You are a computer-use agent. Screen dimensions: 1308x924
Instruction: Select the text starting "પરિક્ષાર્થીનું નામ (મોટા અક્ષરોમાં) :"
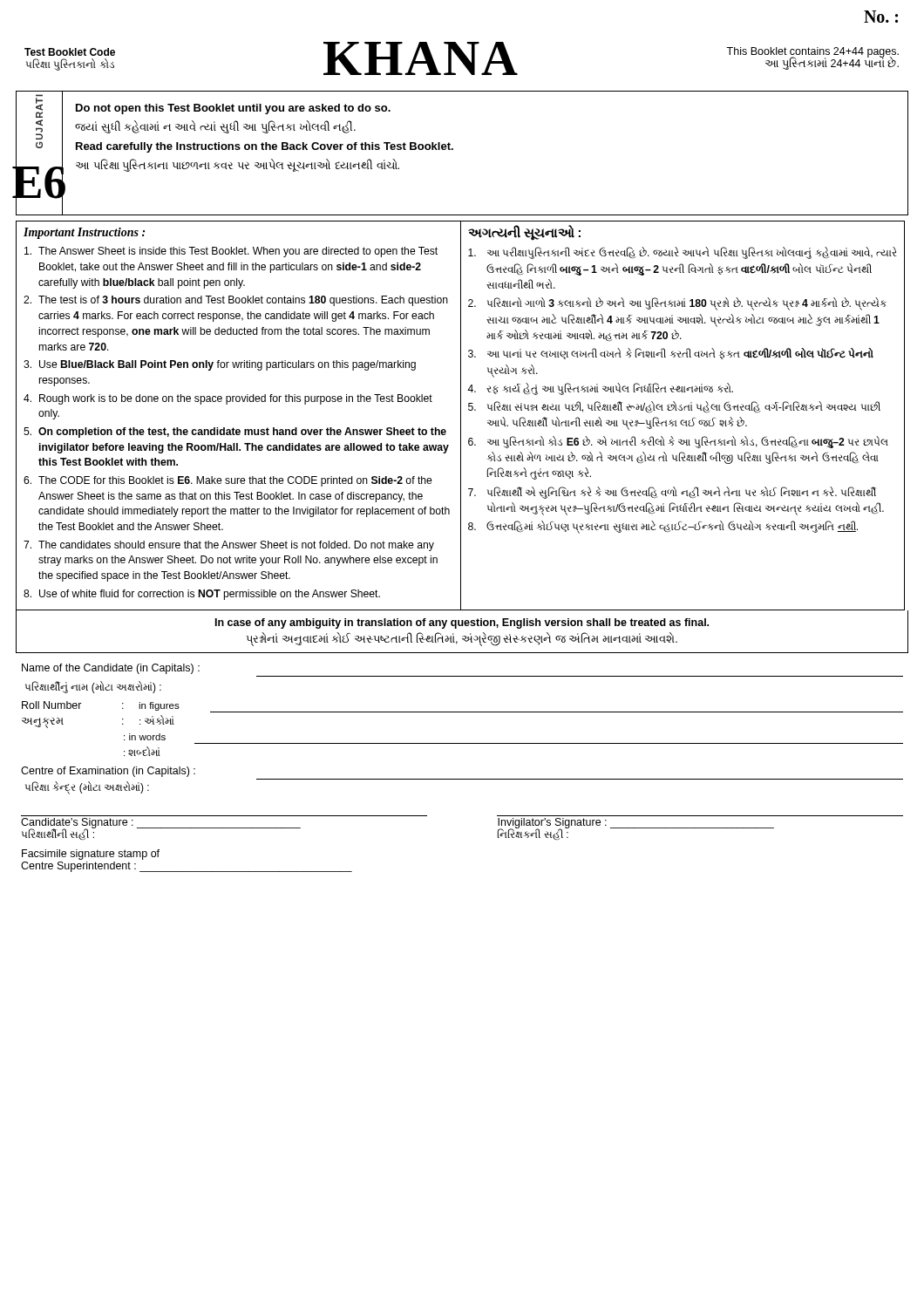click(x=93, y=687)
